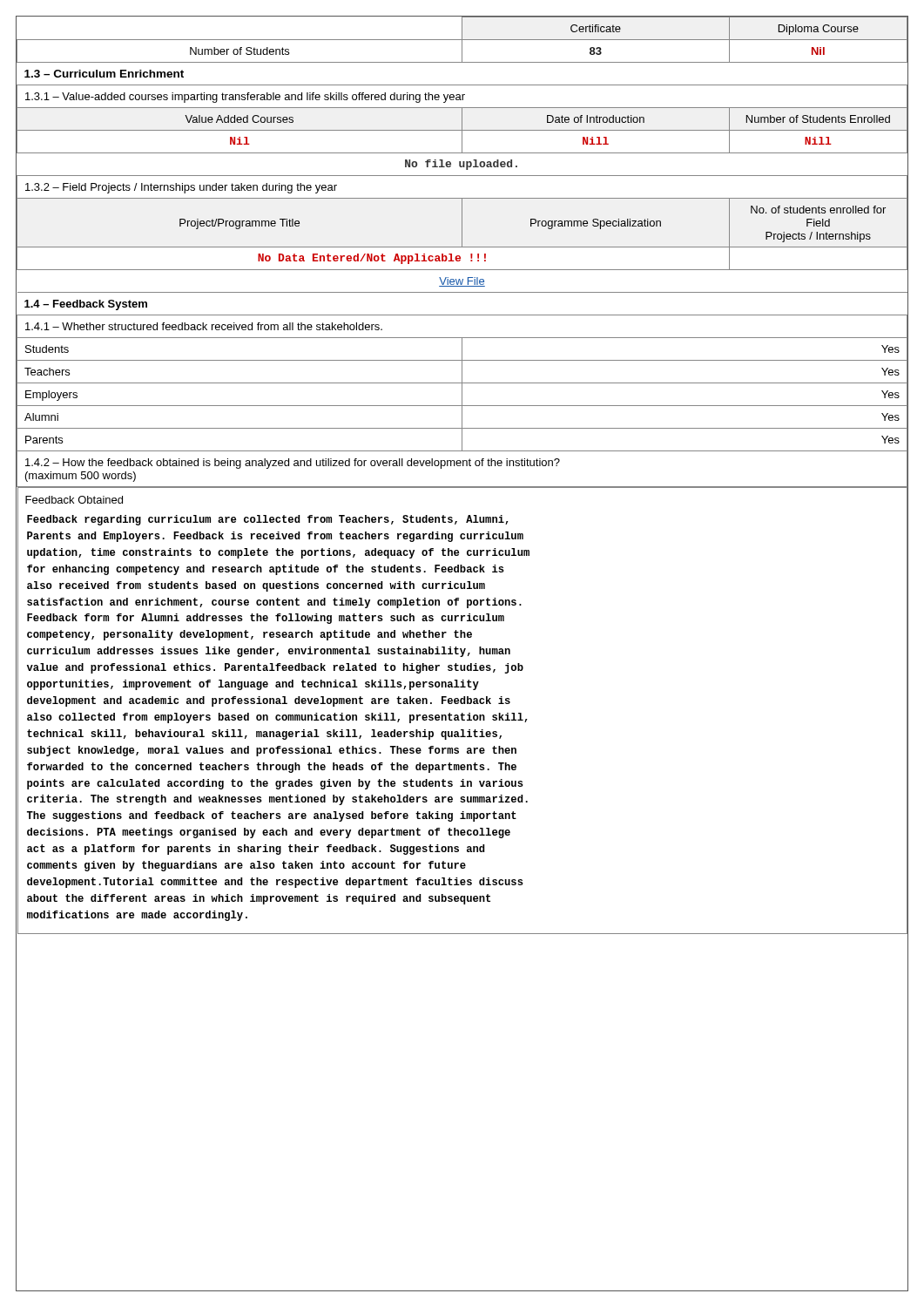Find the table that mentions "Alumni Yes"

point(462,417)
